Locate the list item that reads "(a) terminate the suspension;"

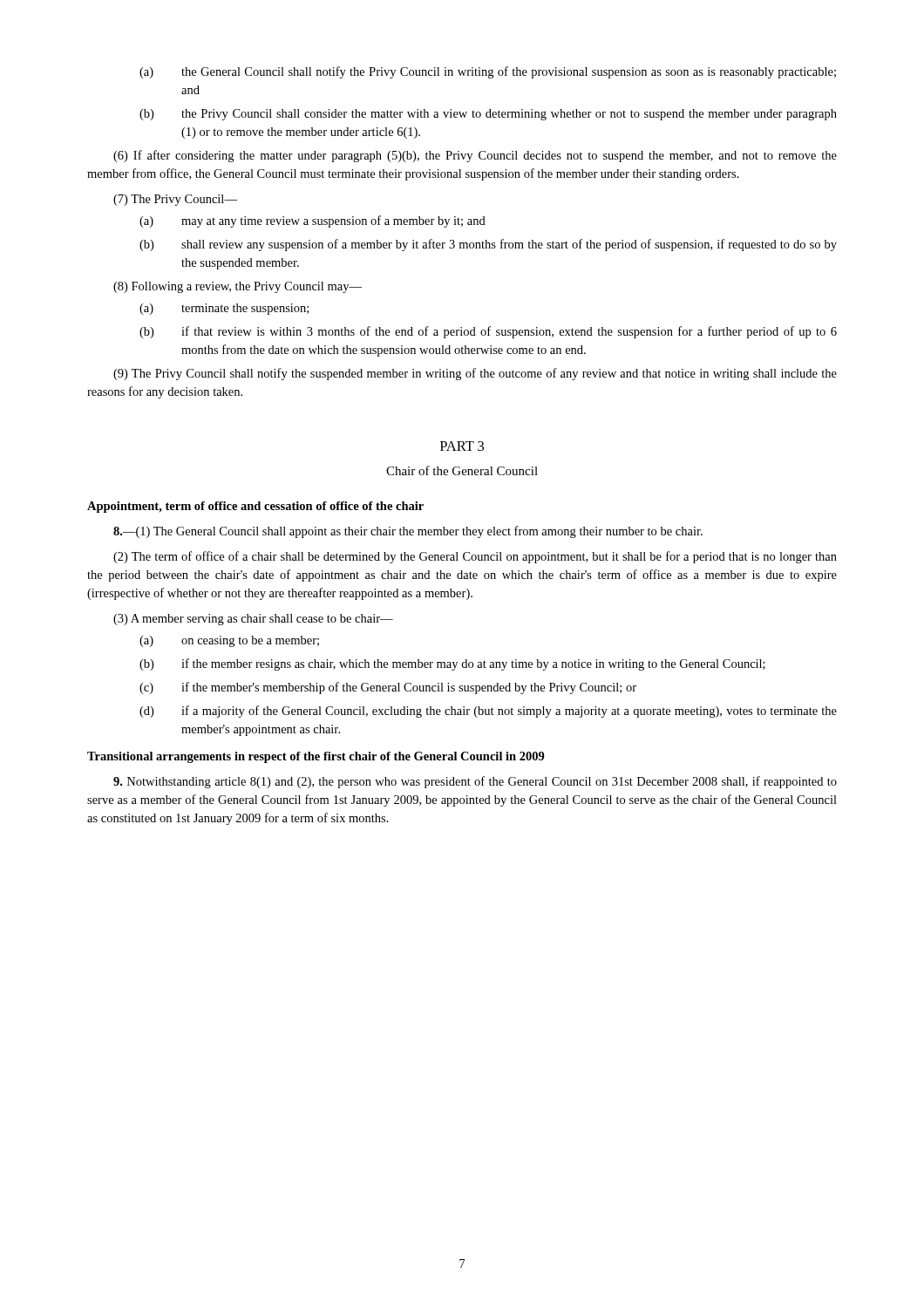(x=224, y=309)
